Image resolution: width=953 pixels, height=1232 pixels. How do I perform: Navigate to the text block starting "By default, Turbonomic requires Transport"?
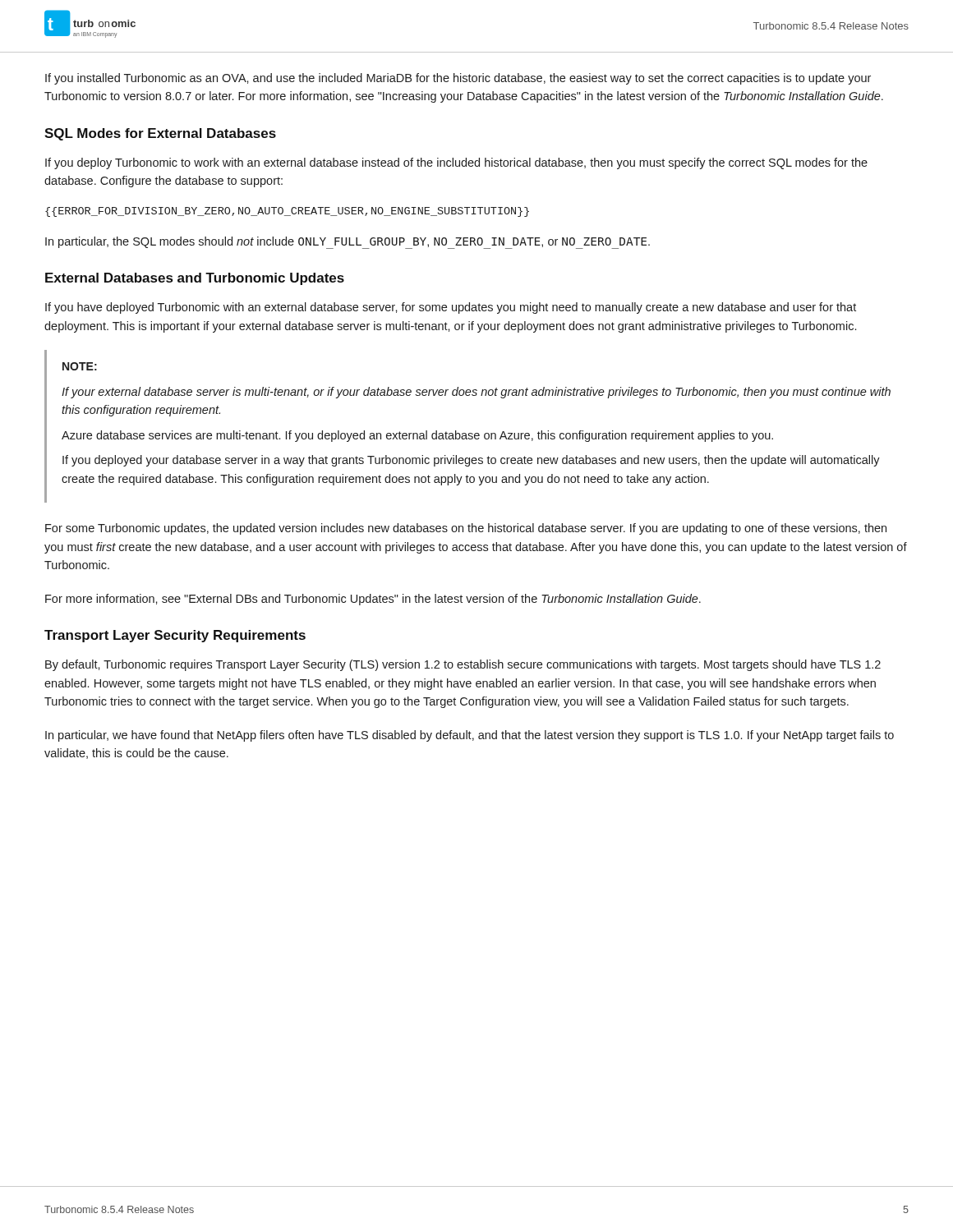click(x=463, y=683)
